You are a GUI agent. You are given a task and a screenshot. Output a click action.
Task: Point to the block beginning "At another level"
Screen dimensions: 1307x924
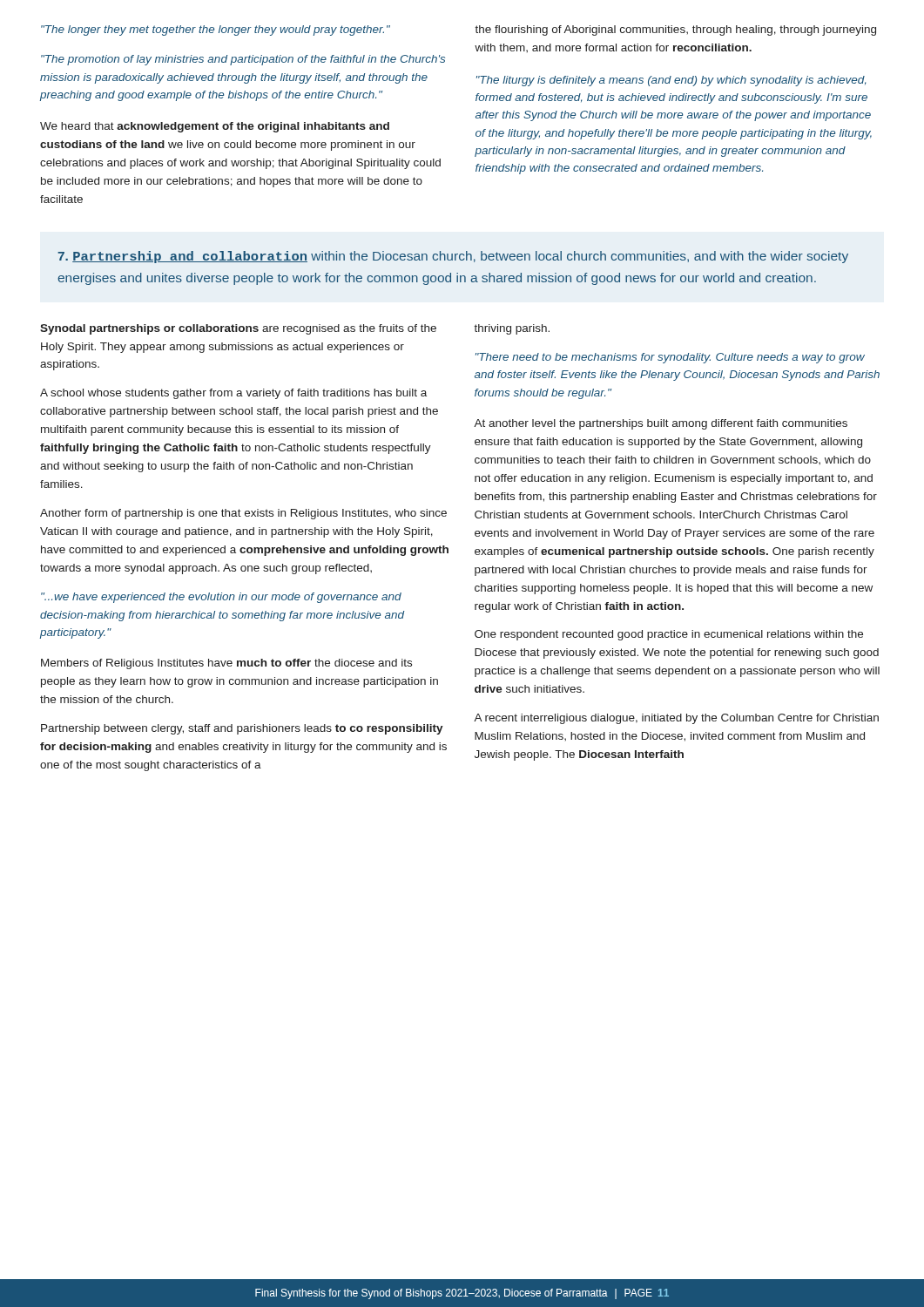[675, 515]
